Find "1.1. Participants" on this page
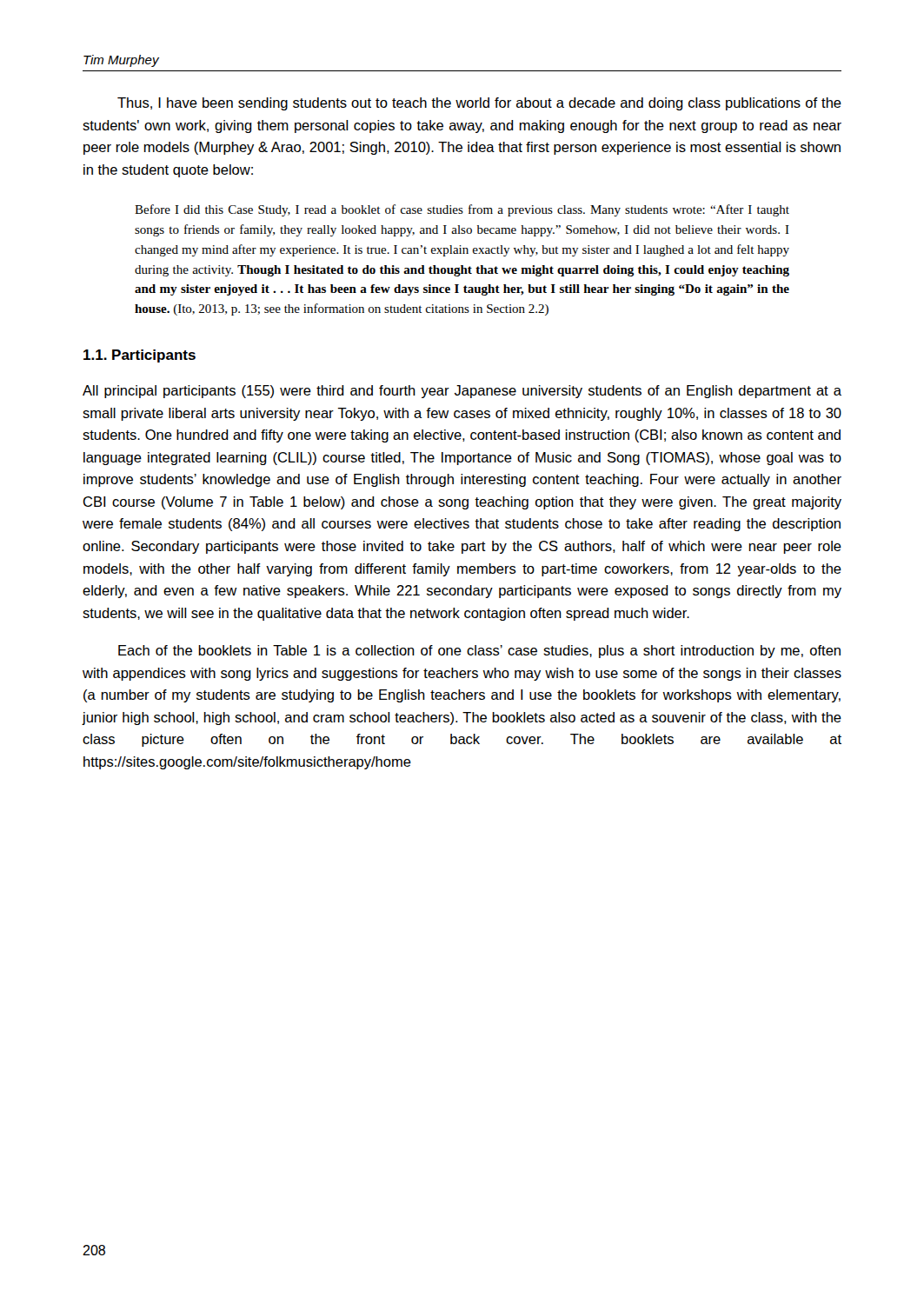 coord(139,355)
